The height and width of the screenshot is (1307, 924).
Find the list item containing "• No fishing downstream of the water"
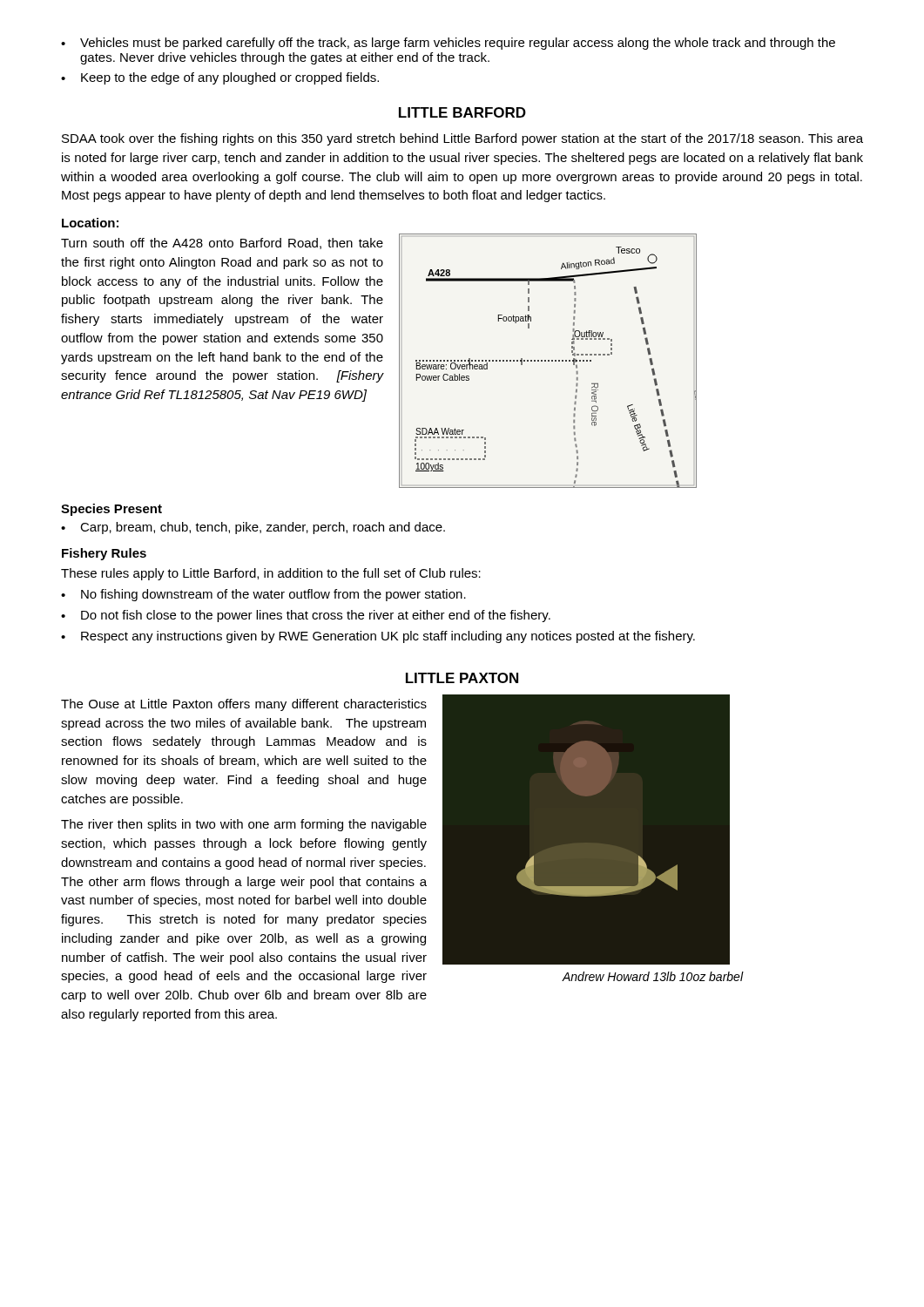pos(462,594)
